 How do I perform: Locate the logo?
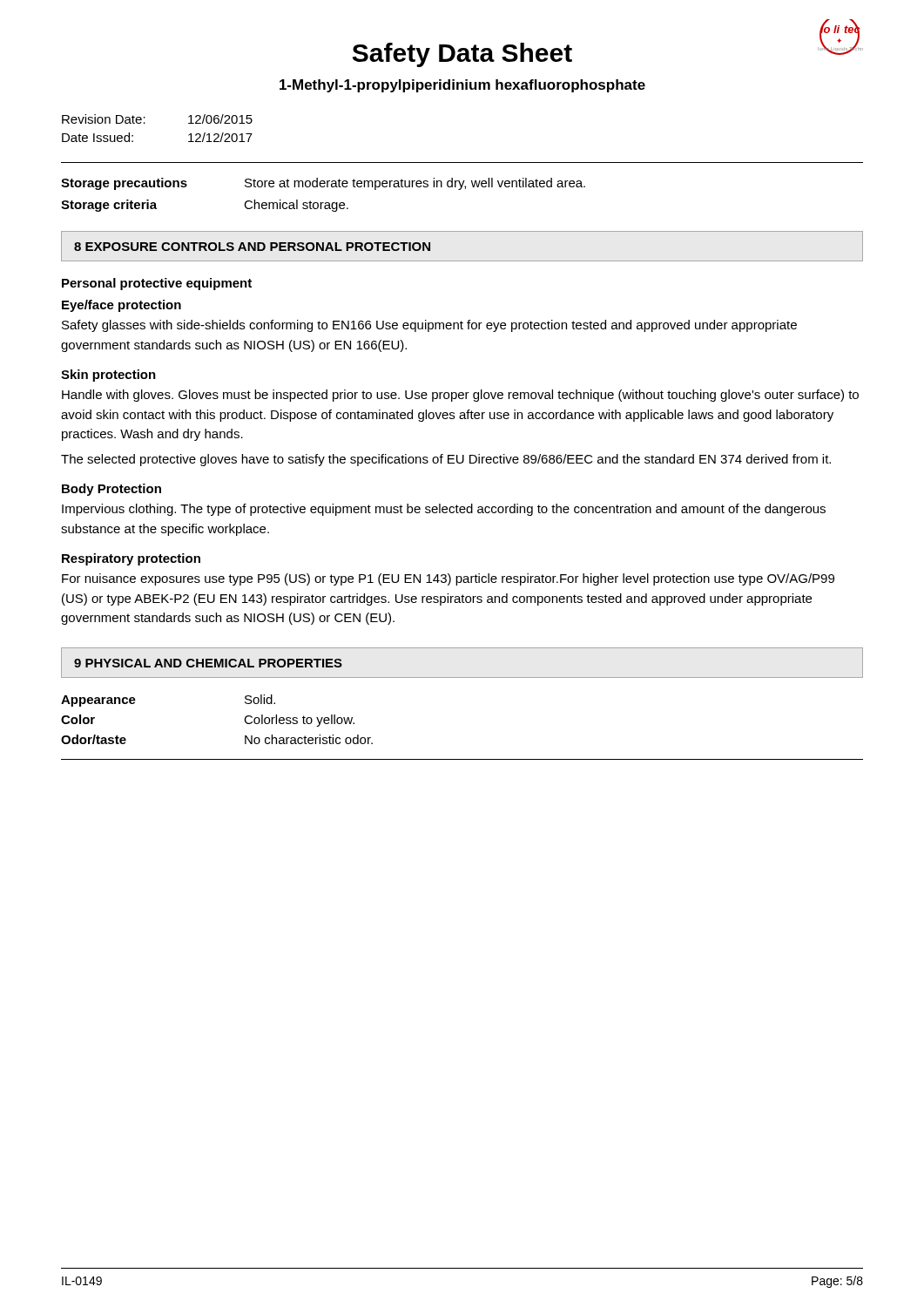(813, 46)
